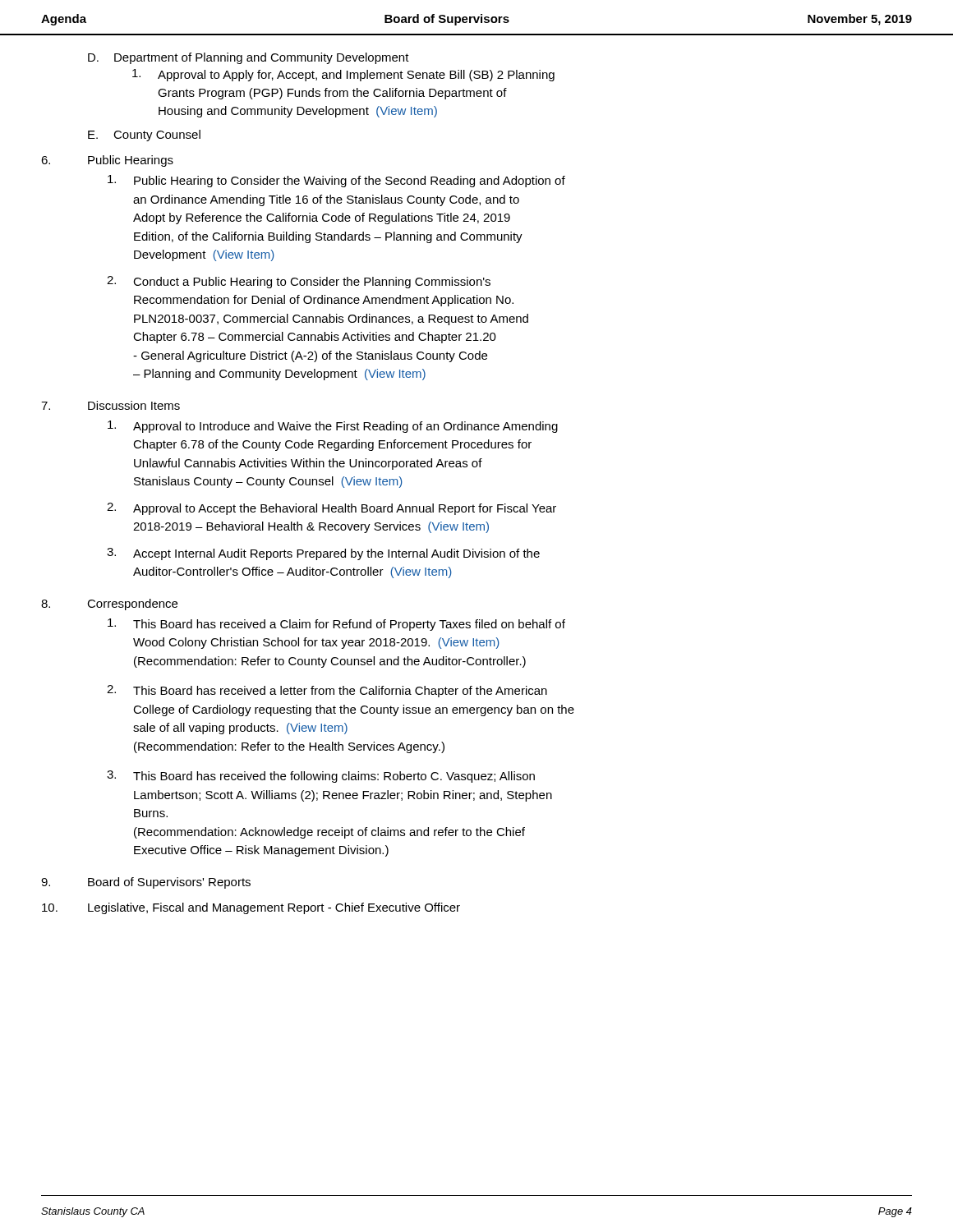Select the element starting "D. Department of Planning"
This screenshot has height=1232, width=953.
click(248, 57)
